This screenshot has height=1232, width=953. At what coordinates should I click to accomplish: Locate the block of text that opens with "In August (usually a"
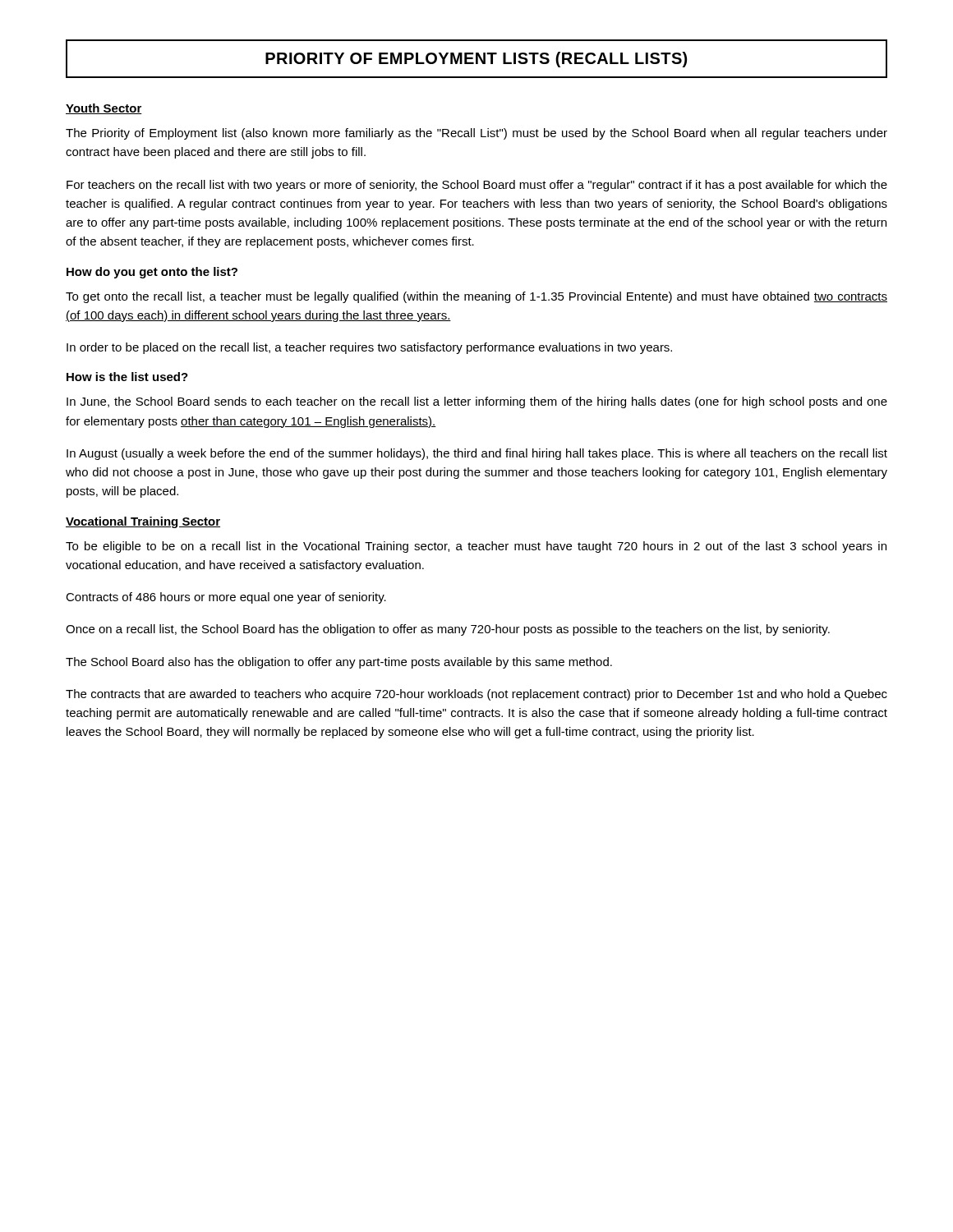pyautogui.click(x=476, y=472)
